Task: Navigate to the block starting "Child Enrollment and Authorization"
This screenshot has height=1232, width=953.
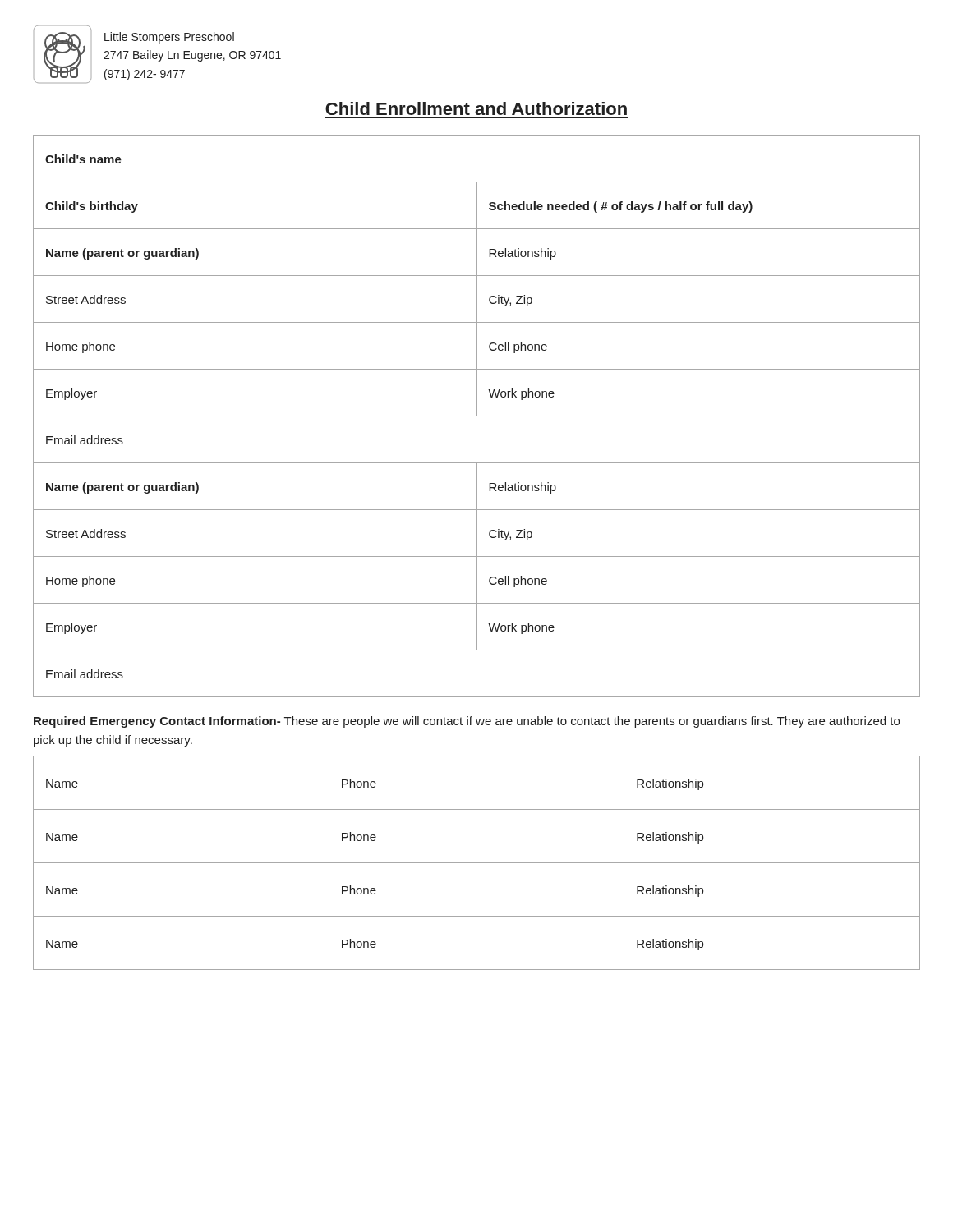Action: tap(476, 109)
